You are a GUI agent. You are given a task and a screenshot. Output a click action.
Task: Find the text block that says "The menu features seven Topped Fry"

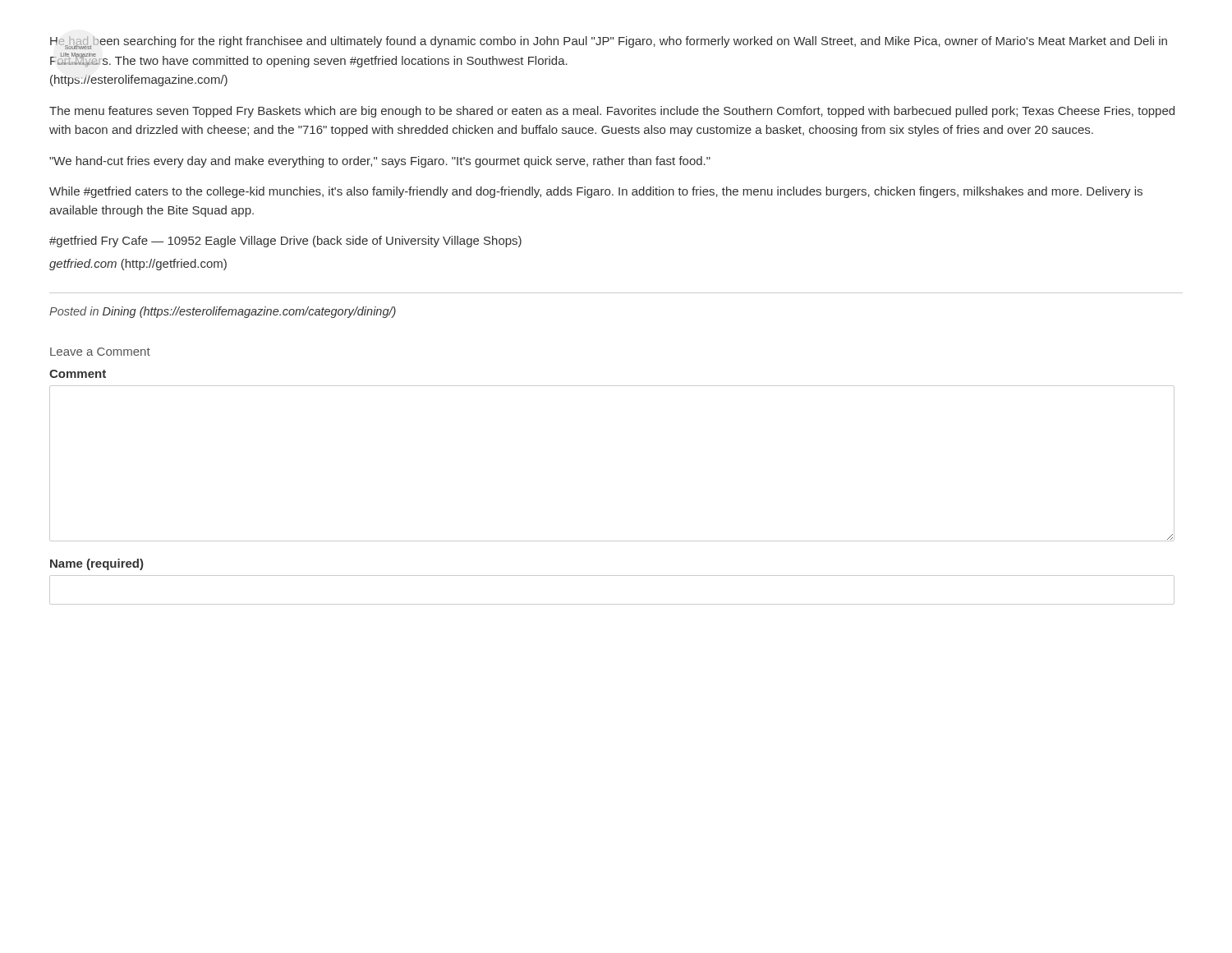click(x=612, y=120)
